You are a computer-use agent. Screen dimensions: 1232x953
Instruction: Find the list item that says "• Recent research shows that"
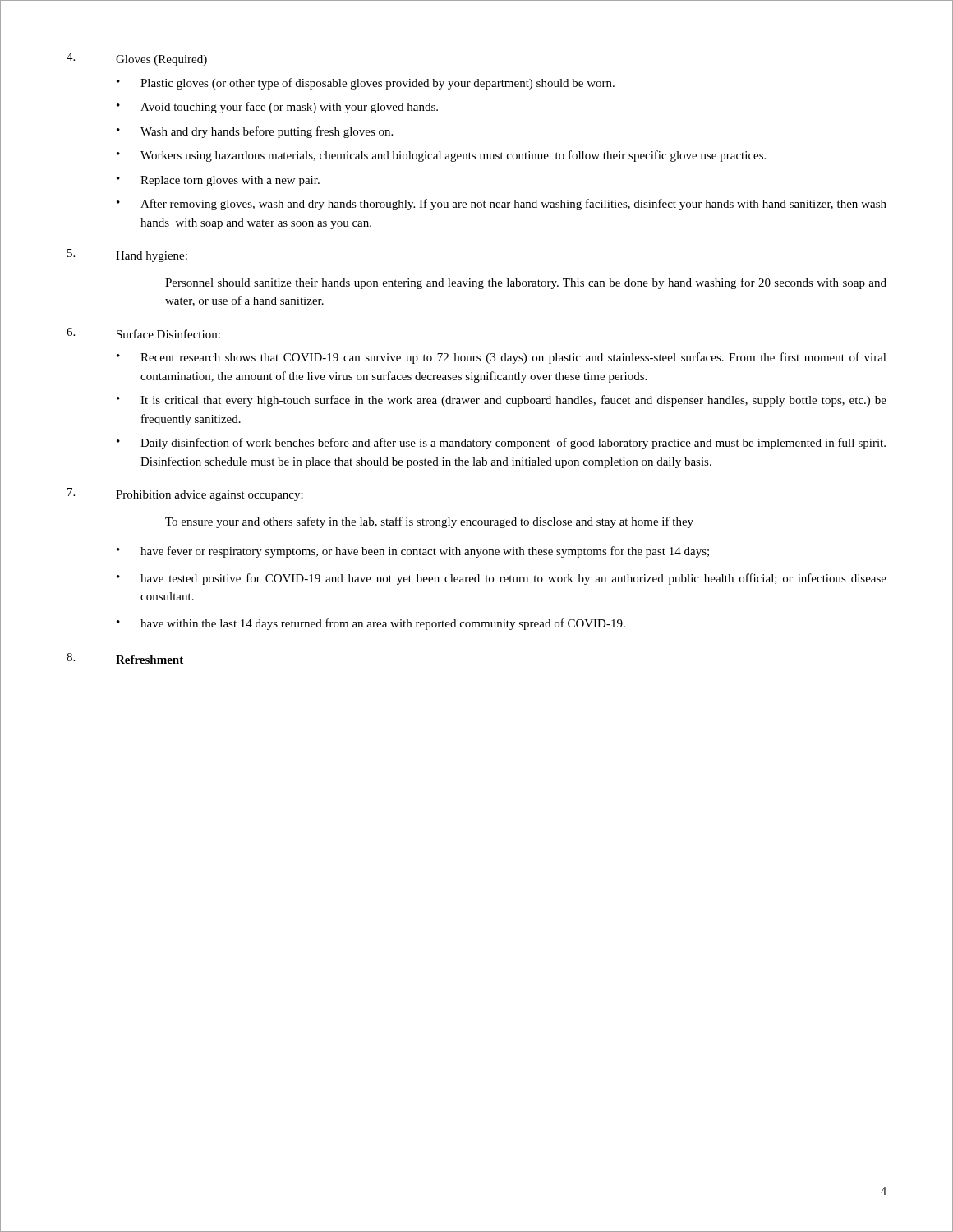pyautogui.click(x=501, y=367)
